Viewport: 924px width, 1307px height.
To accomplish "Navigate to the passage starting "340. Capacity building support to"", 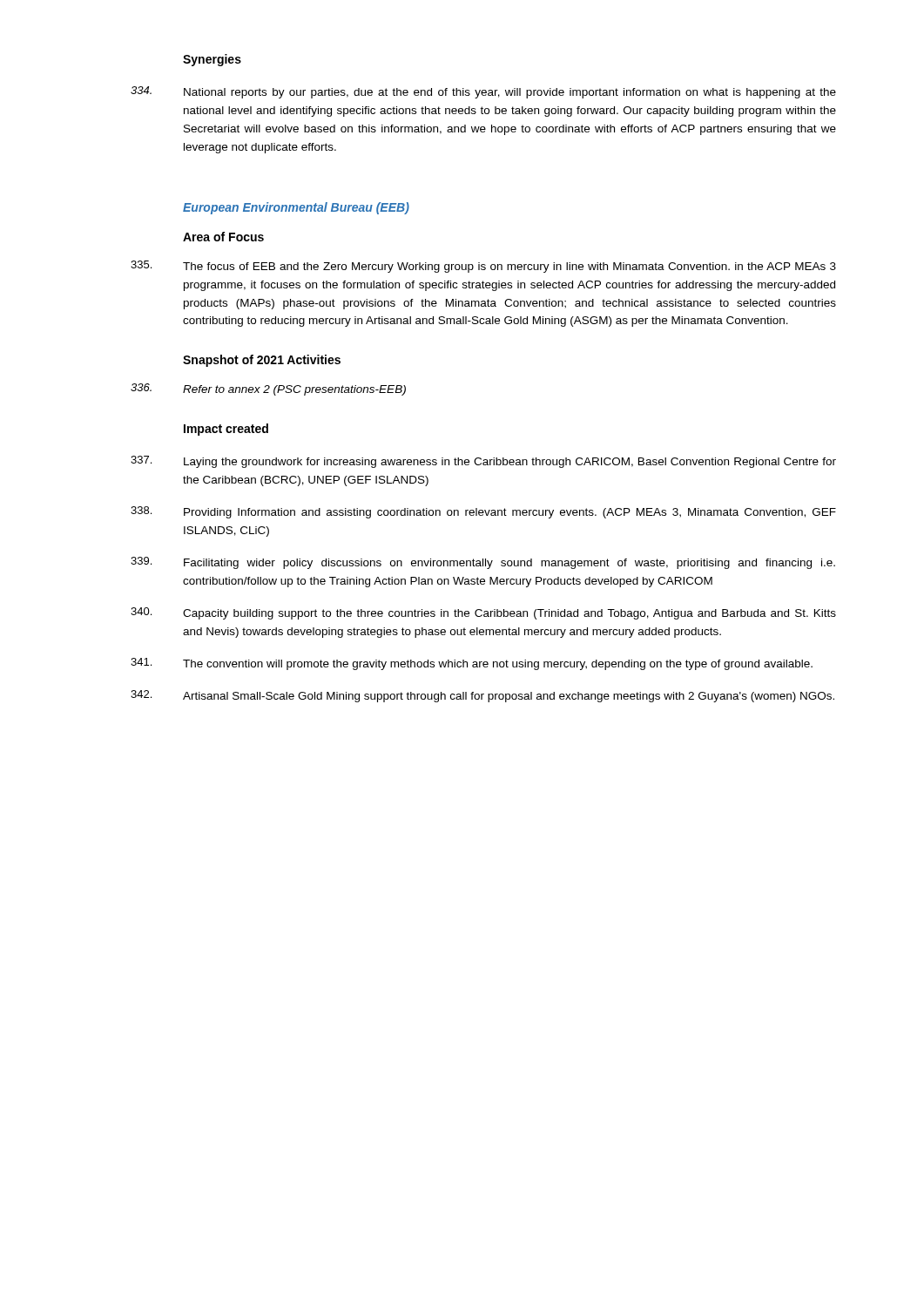I will [483, 623].
